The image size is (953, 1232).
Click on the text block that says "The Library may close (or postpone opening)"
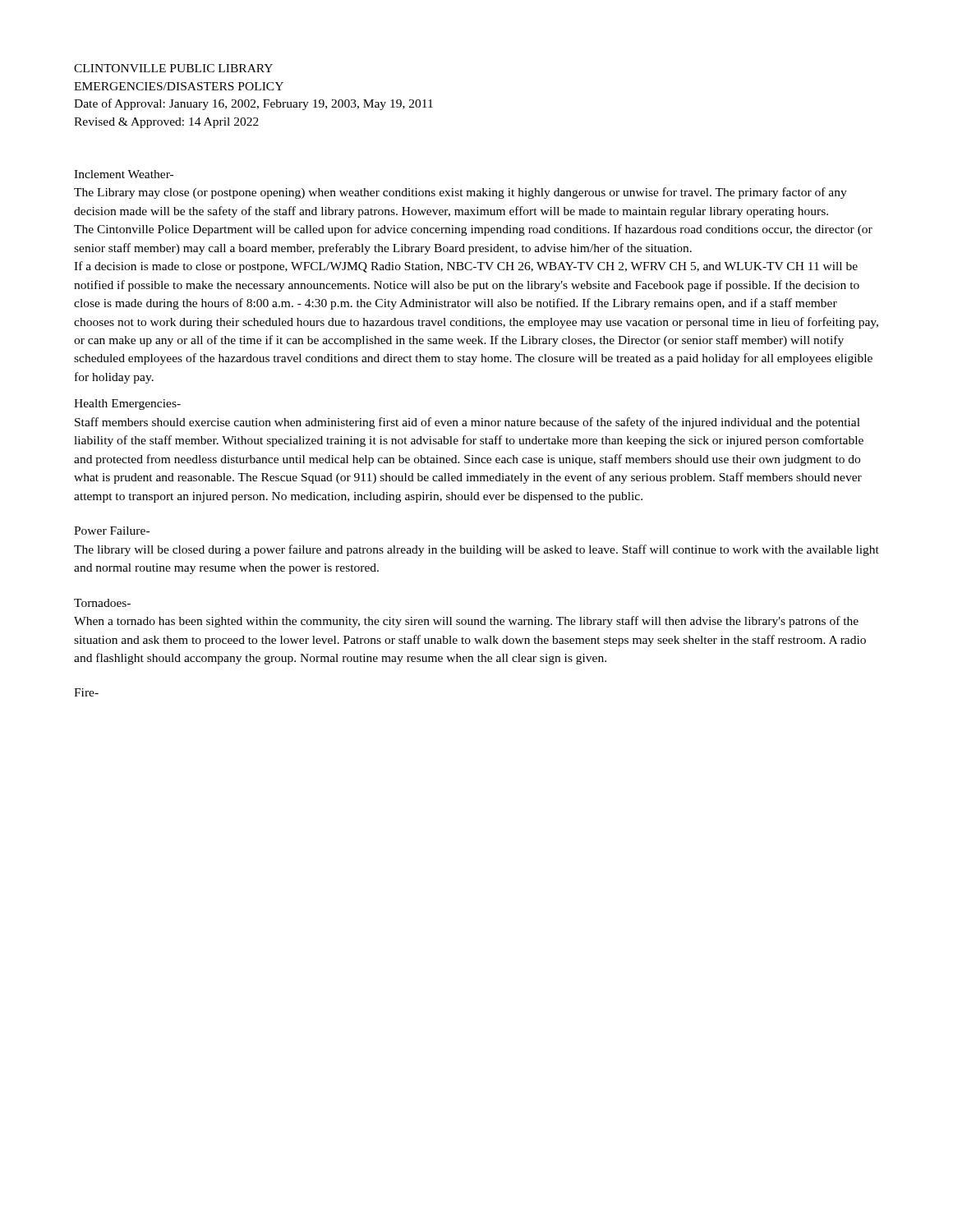pyautogui.click(x=476, y=202)
